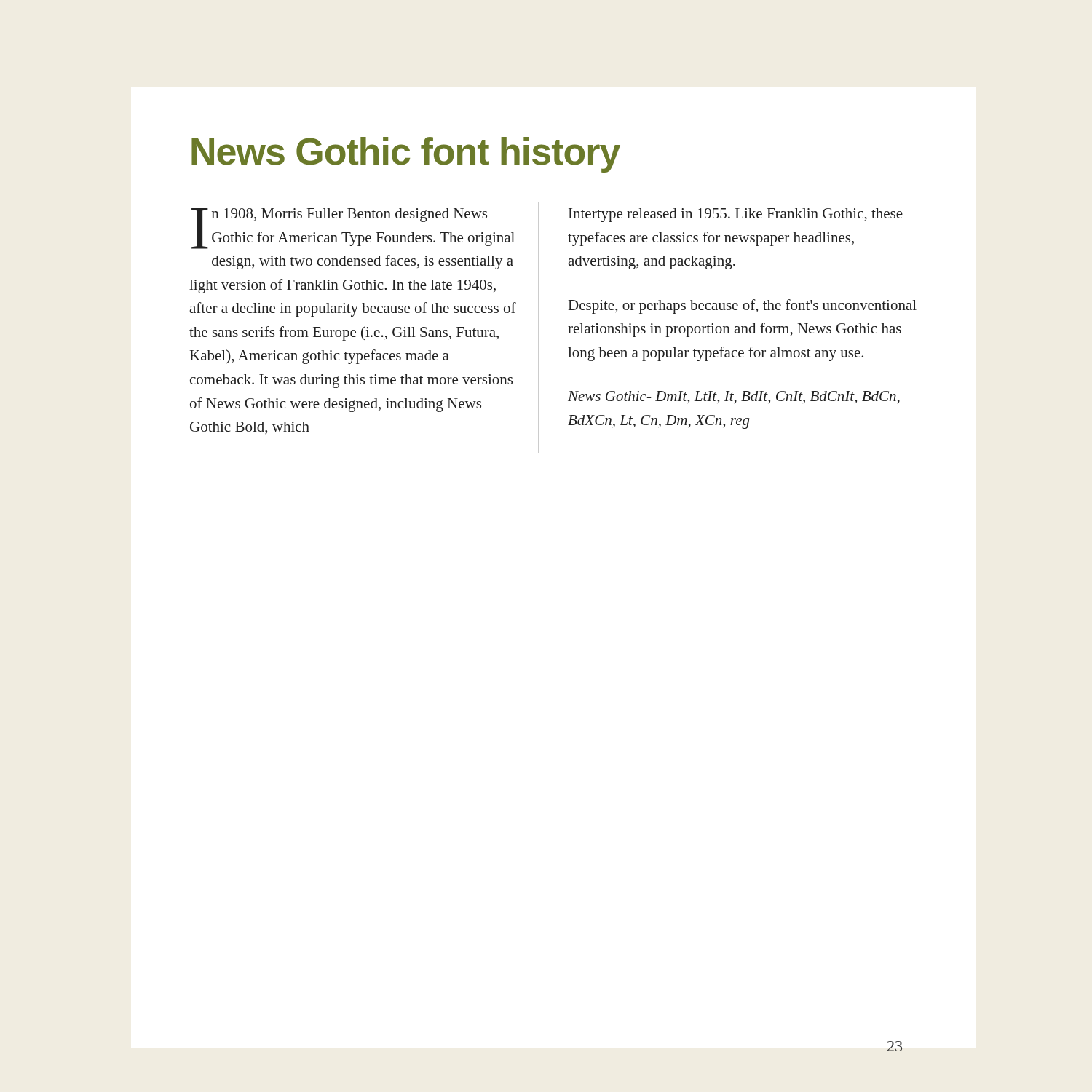Viewport: 1092px width, 1092px height.
Task: Find the region starting "Intertype released in 1955. Like Franklin Gothic,"
Action: coord(743,237)
